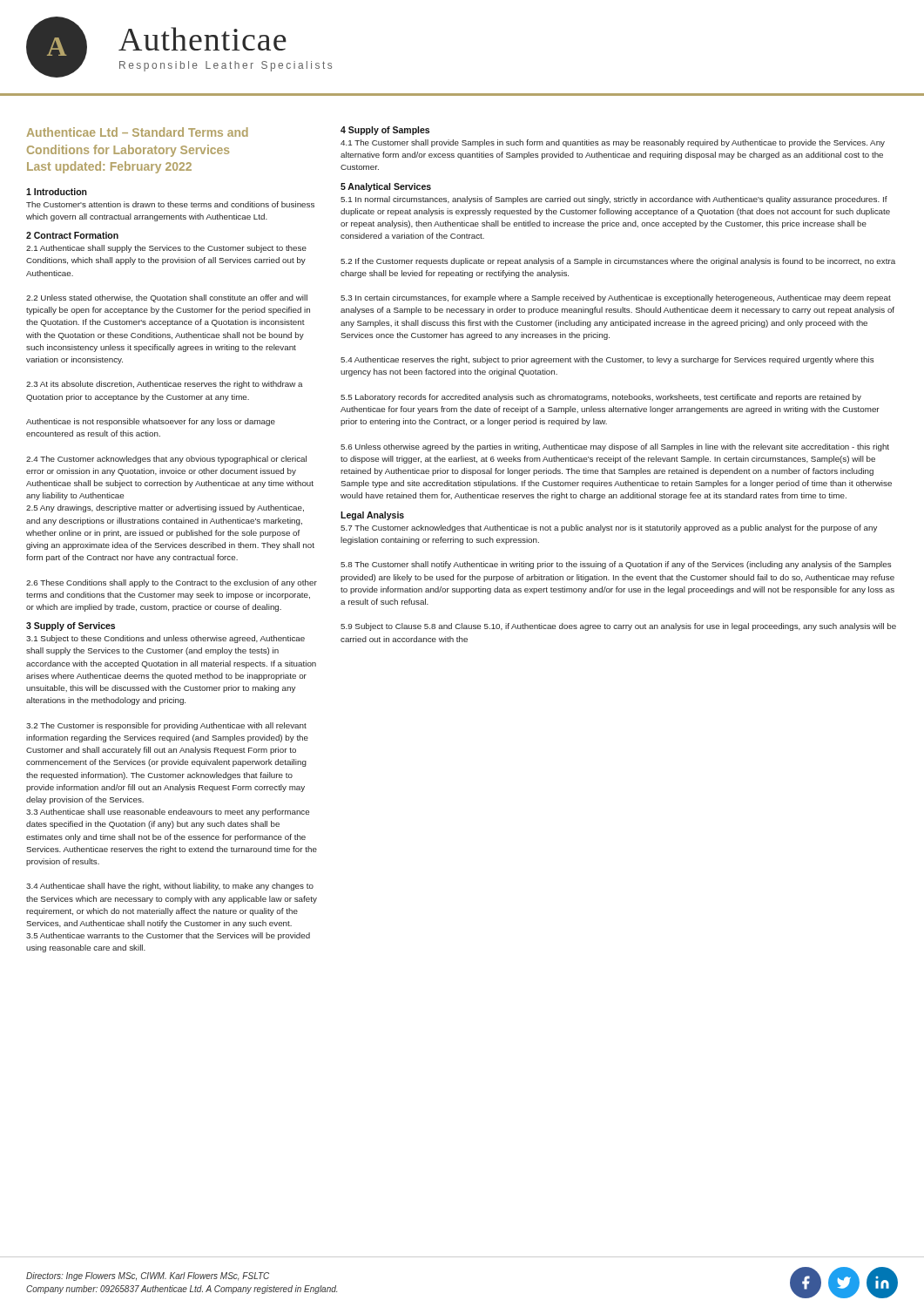Screen dimensions: 1307x924
Task: Find the text block with the text "1 Subject to these Conditions and unless"
Action: click(171, 793)
